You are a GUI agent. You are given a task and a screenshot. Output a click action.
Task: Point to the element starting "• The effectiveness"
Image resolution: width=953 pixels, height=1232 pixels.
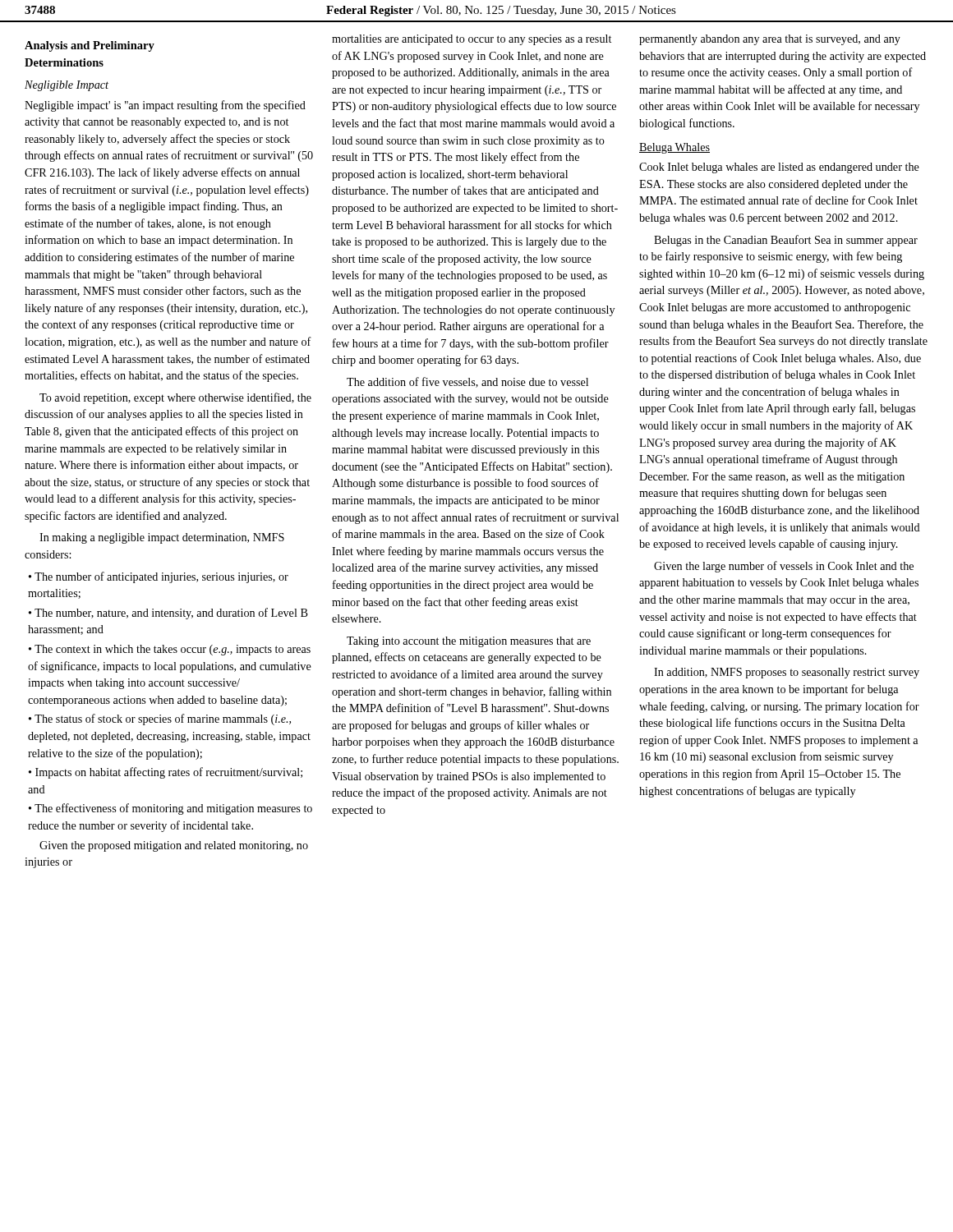click(170, 817)
